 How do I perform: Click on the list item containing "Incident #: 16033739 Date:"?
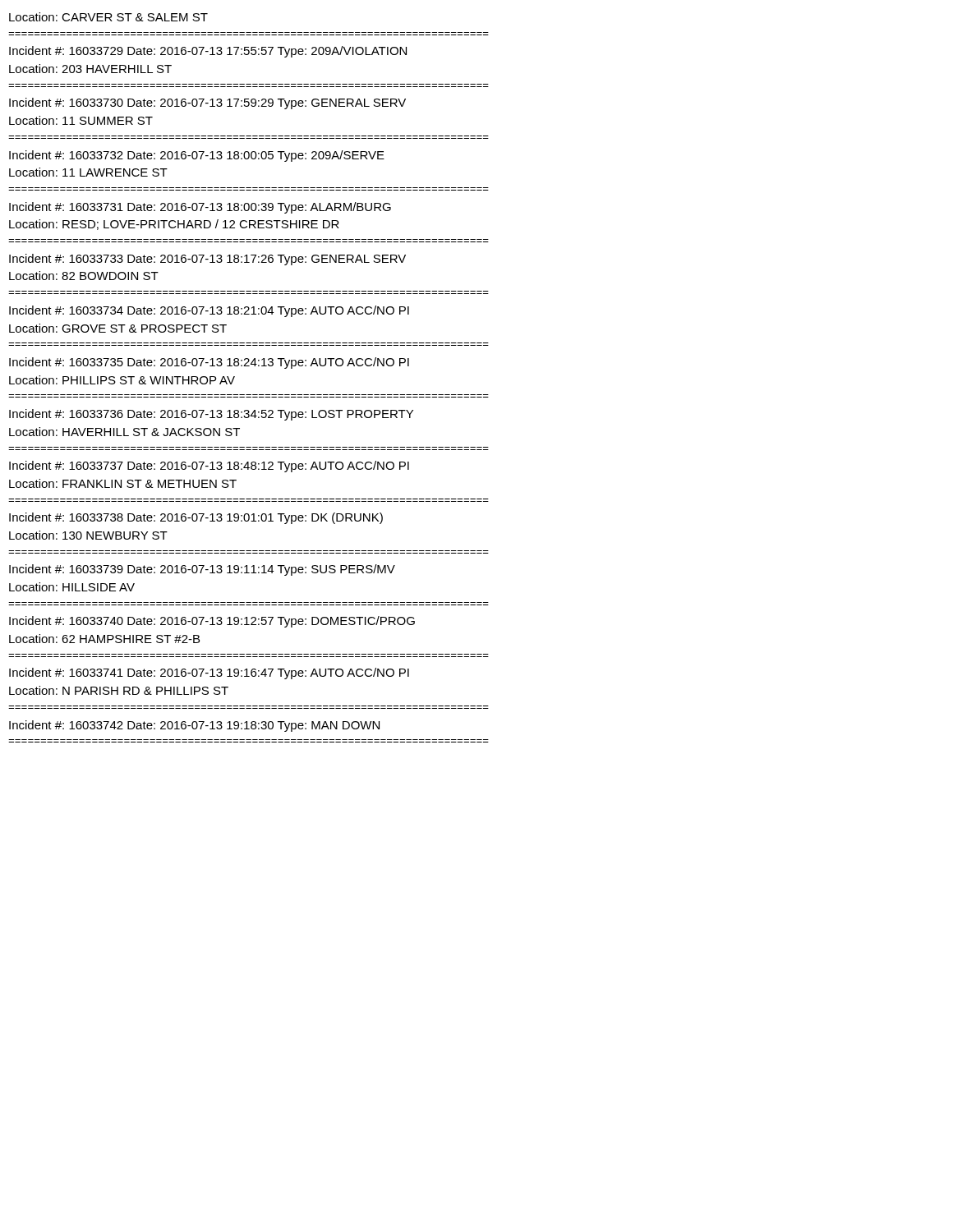pyautogui.click(x=202, y=570)
